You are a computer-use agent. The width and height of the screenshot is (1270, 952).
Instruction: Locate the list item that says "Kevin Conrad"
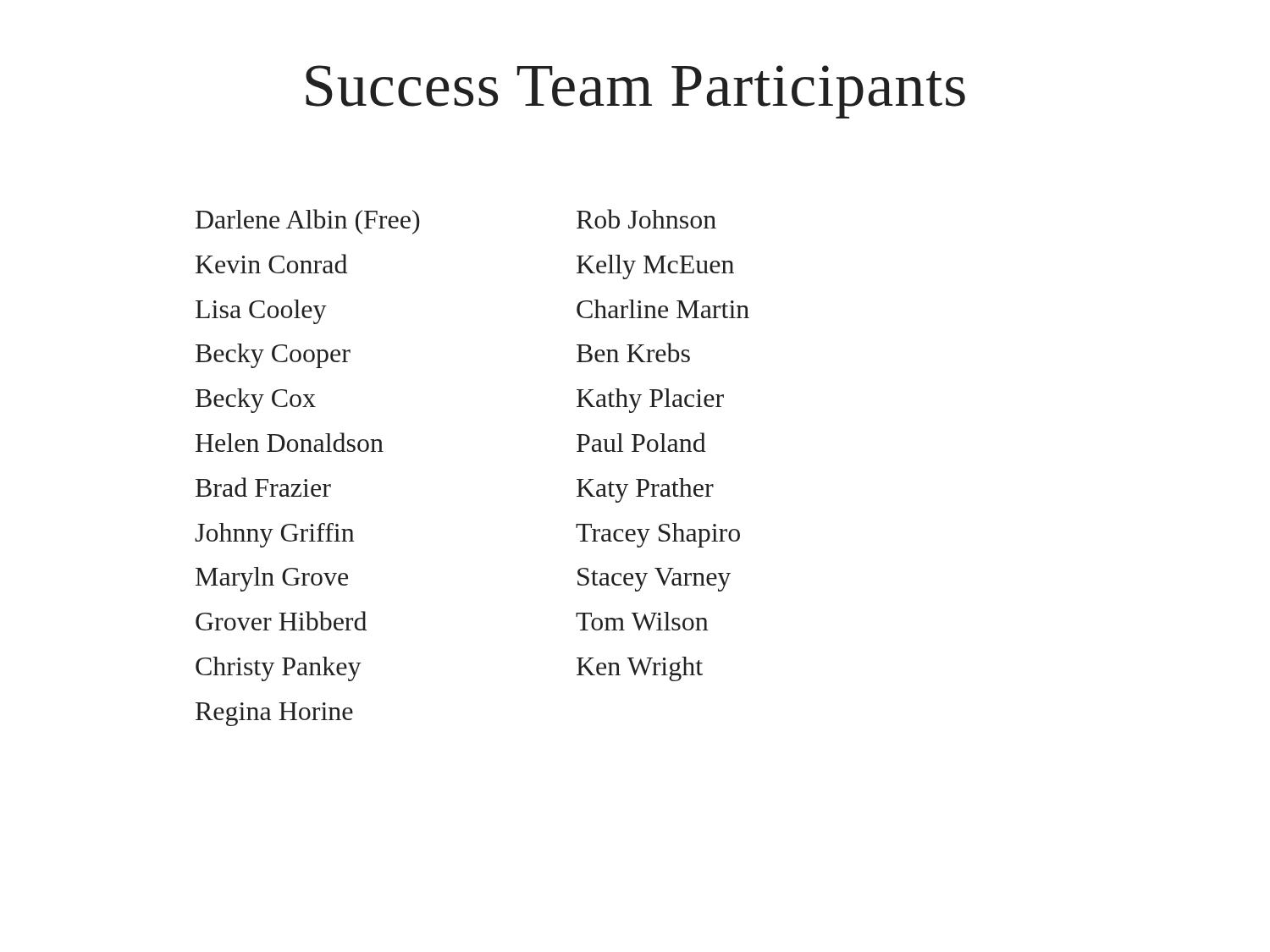tap(271, 264)
